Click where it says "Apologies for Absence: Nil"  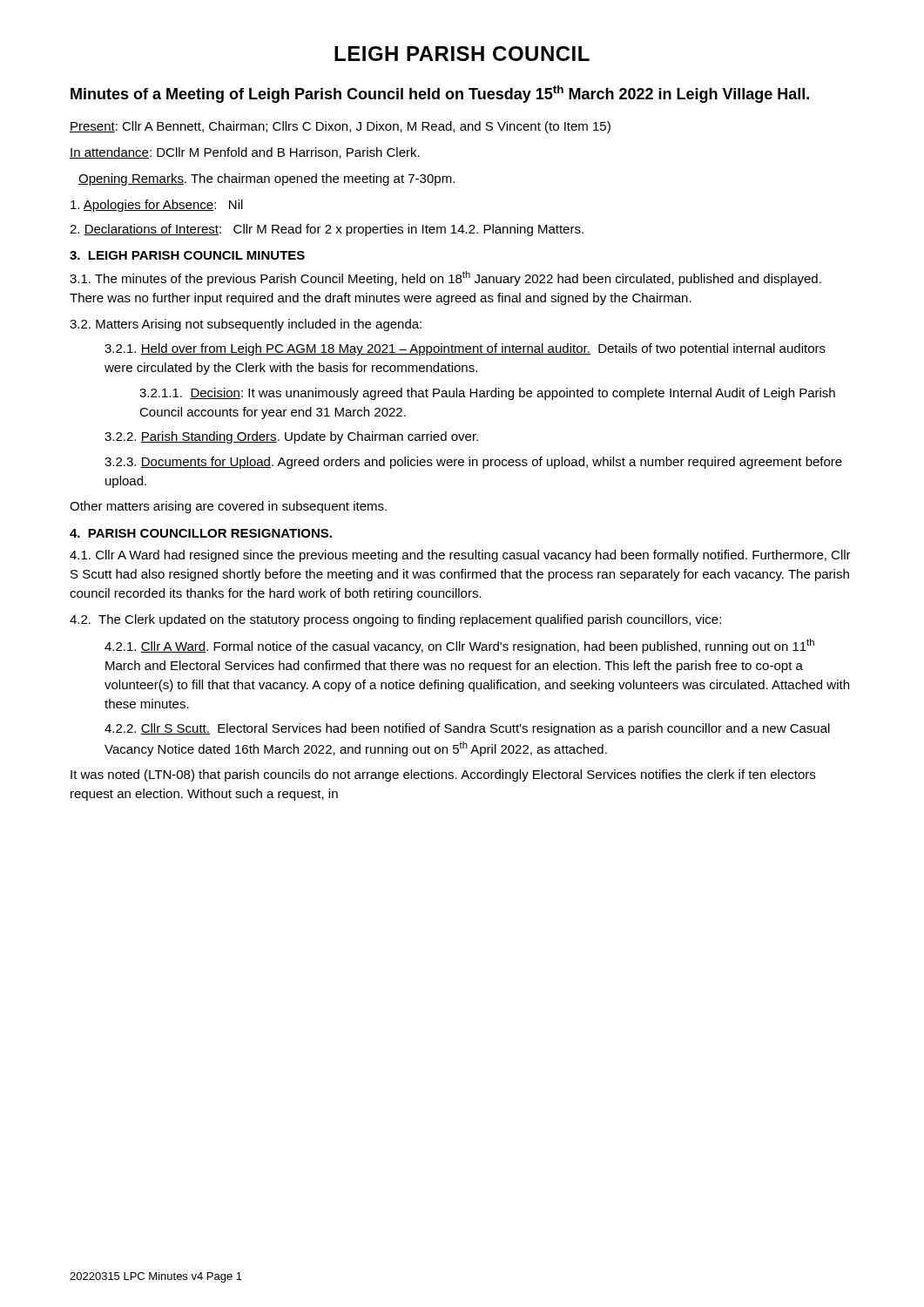click(x=156, y=204)
